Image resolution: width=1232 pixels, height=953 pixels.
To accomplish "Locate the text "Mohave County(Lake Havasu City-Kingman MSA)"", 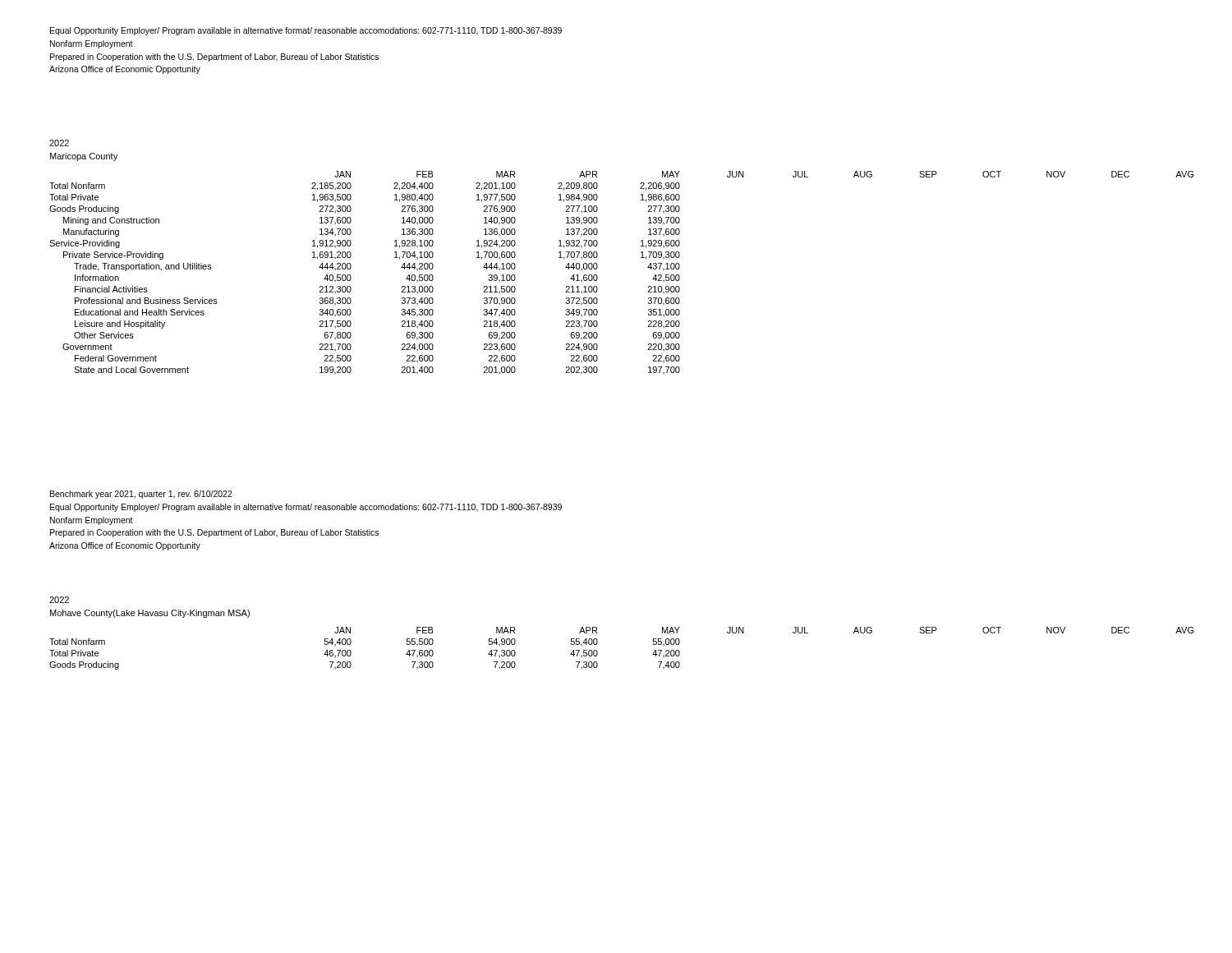I will [x=150, y=613].
